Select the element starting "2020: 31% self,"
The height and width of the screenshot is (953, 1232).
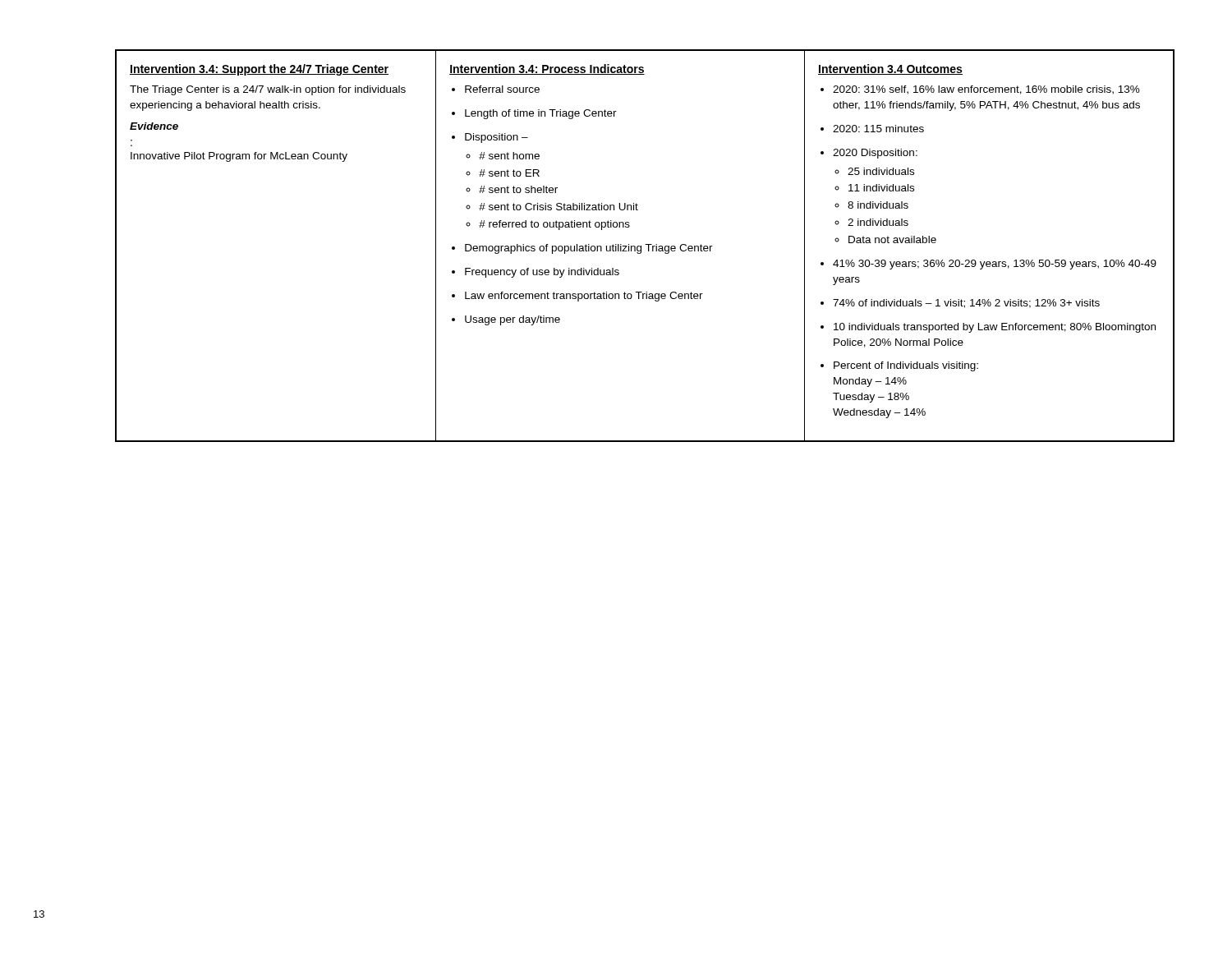coord(987,97)
